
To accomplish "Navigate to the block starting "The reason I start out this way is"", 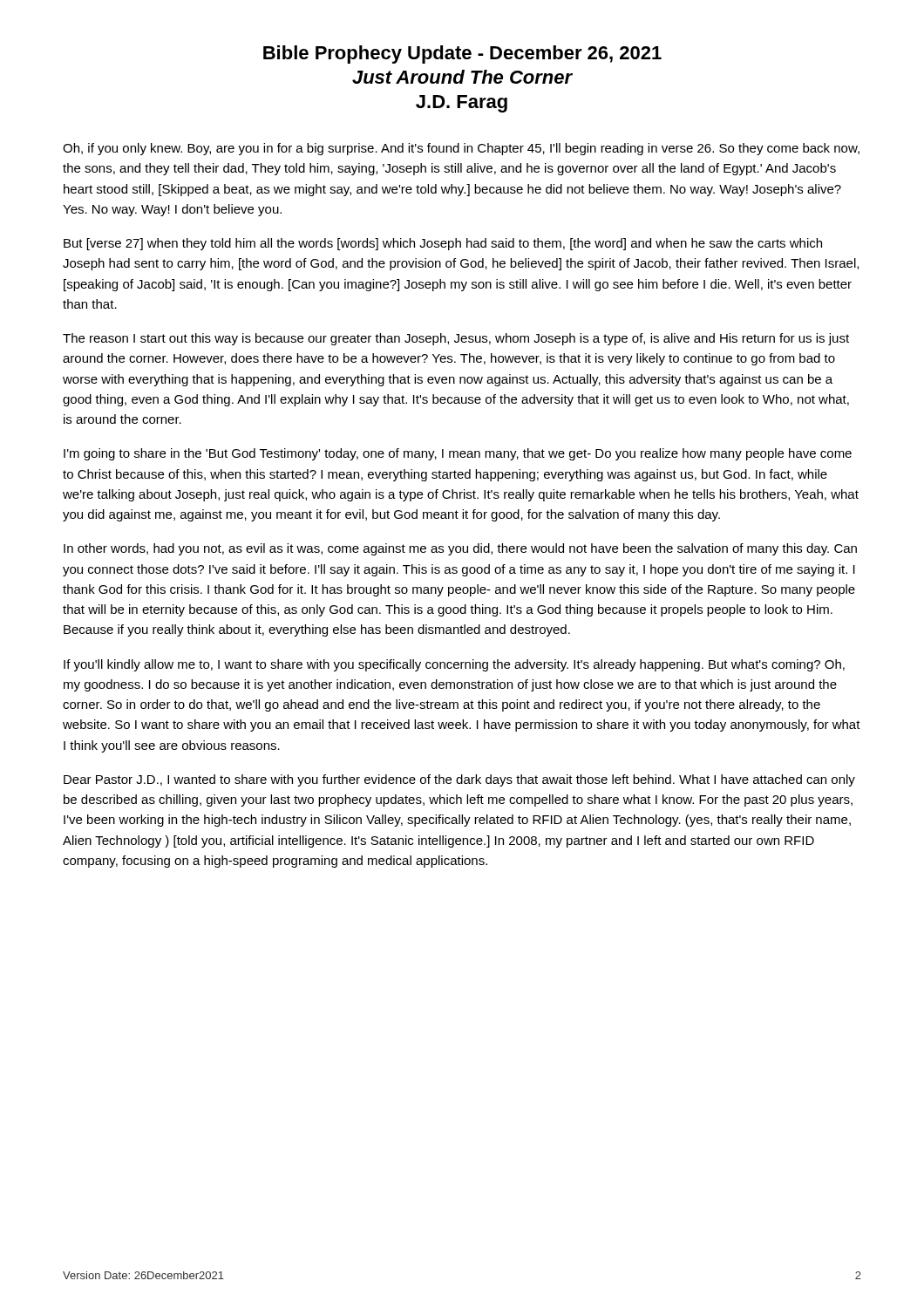I will coord(456,378).
